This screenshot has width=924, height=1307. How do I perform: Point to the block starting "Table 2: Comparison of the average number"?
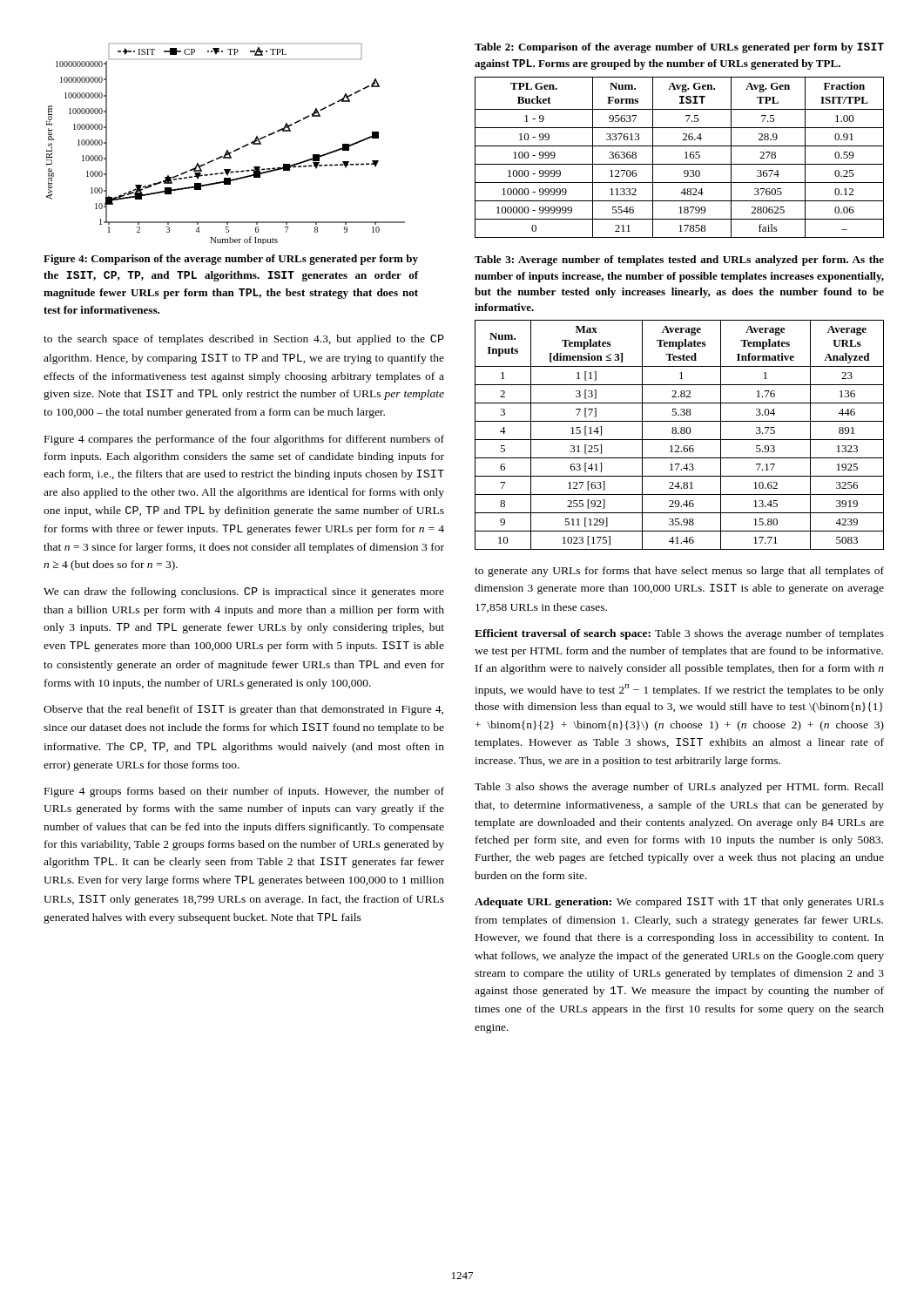pos(679,55)
